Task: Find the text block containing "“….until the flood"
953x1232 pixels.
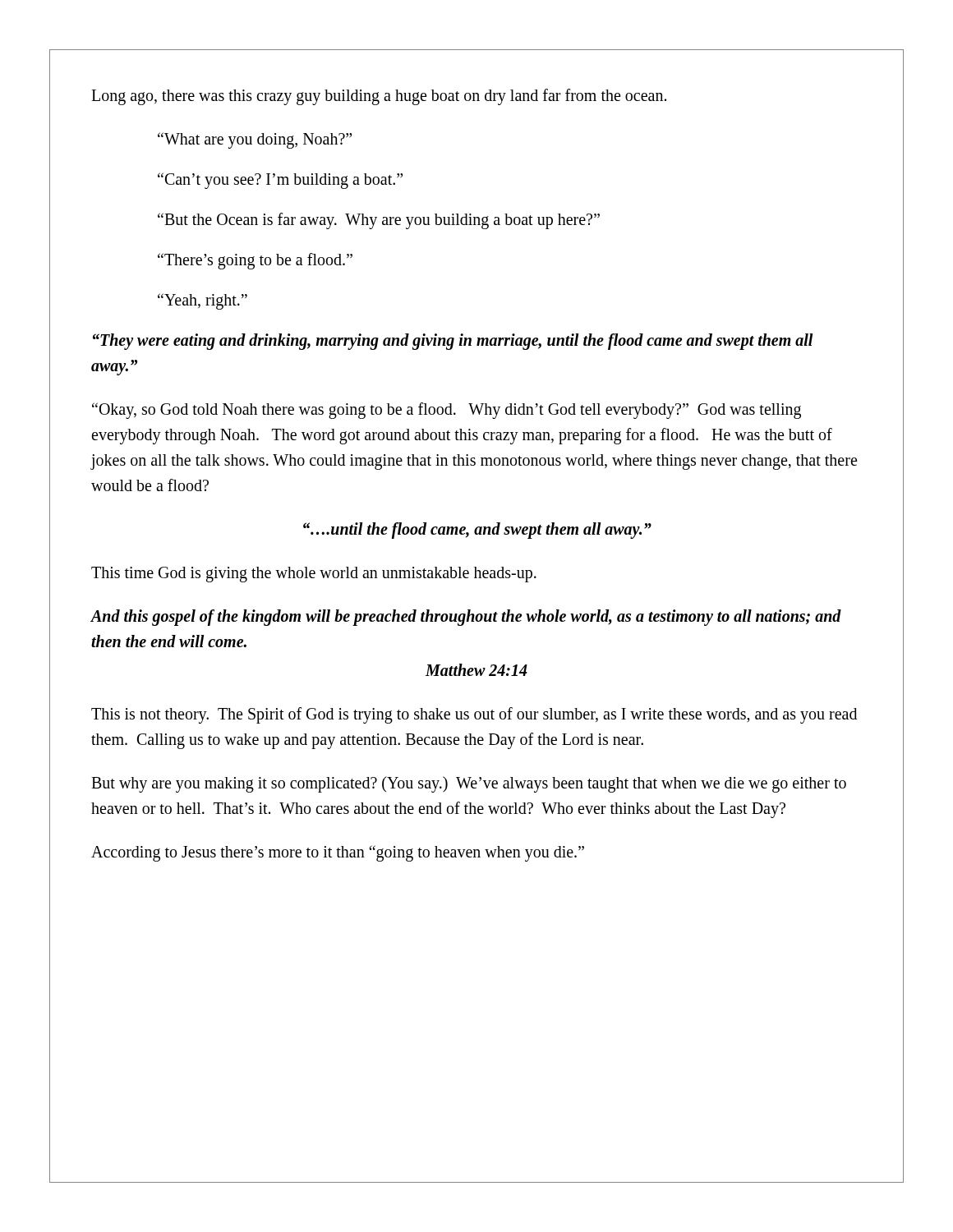Action: click(x=476, y=529)
